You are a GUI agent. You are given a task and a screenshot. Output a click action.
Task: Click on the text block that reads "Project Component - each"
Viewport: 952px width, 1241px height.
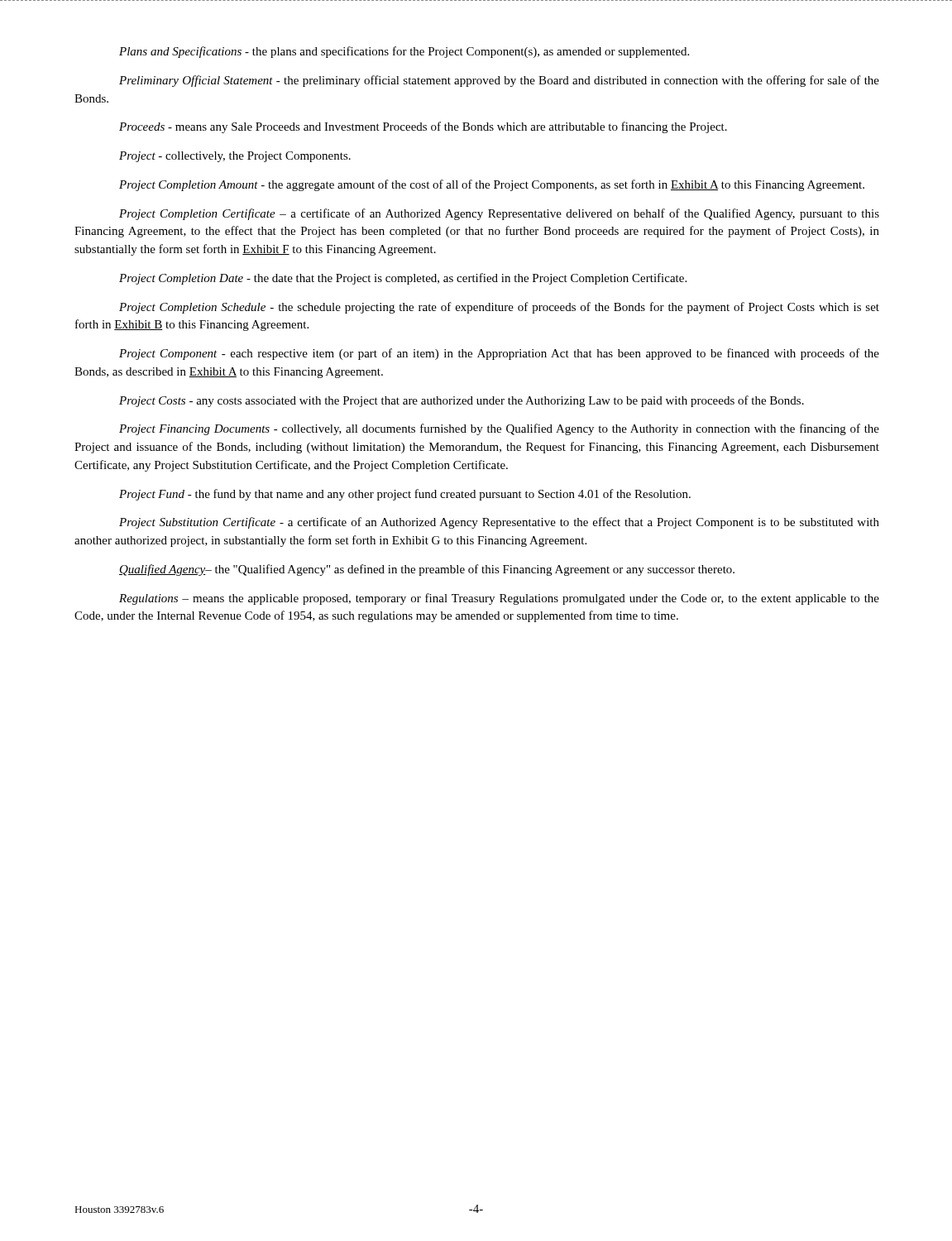pyautogui.click(x=477, y=362)
